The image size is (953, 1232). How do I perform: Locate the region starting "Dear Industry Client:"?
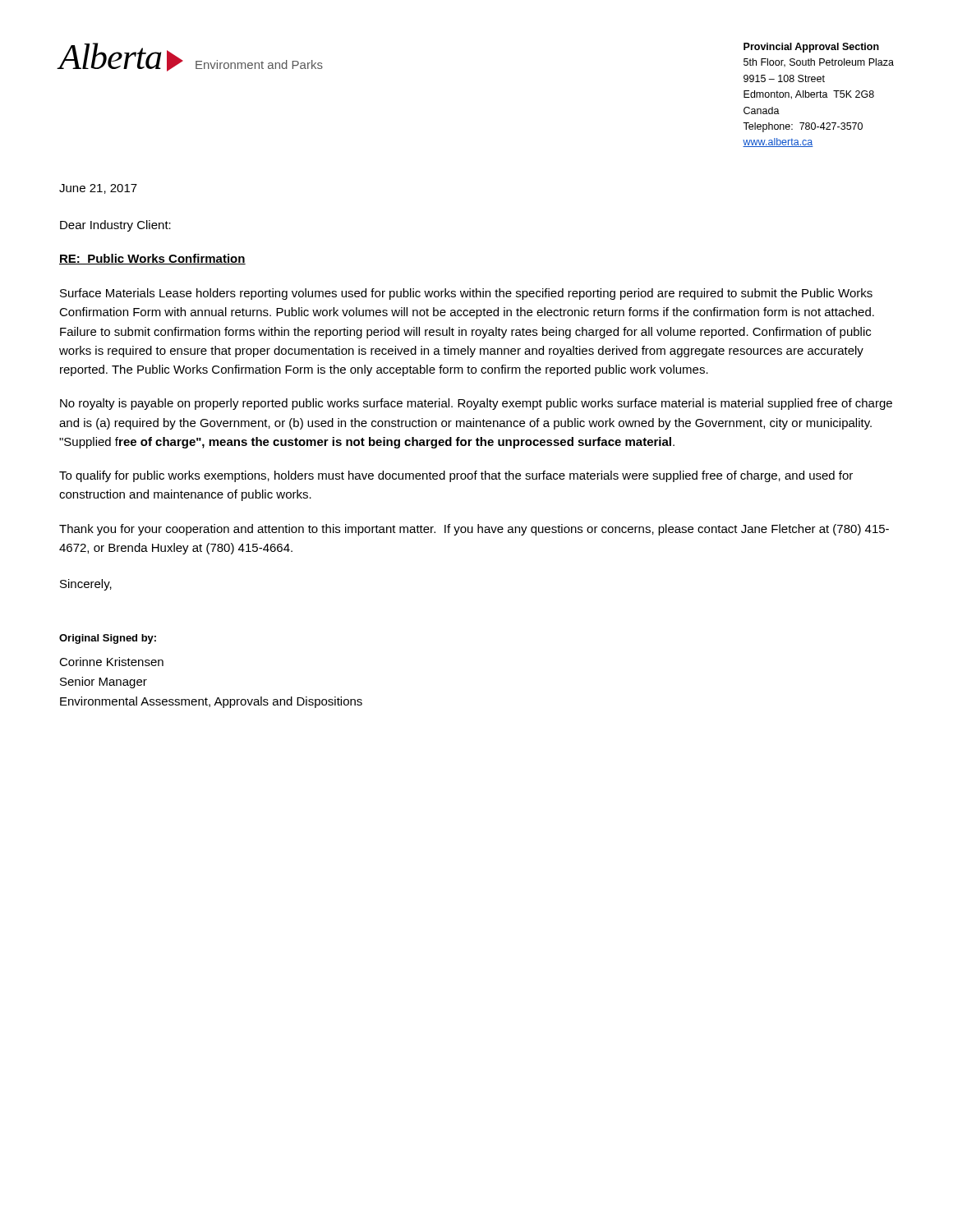coord(115,225)
